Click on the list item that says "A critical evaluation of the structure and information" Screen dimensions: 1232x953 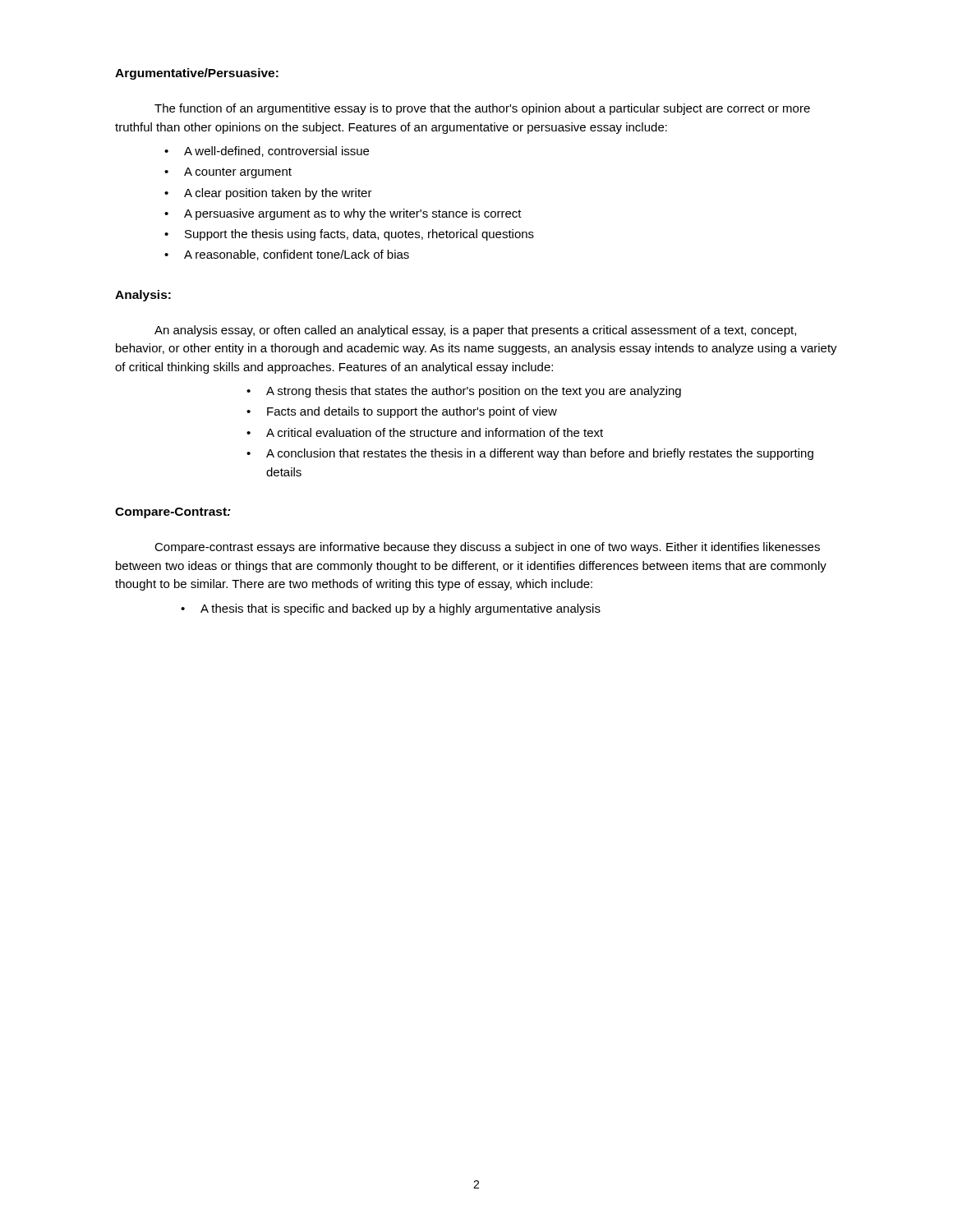542,432
